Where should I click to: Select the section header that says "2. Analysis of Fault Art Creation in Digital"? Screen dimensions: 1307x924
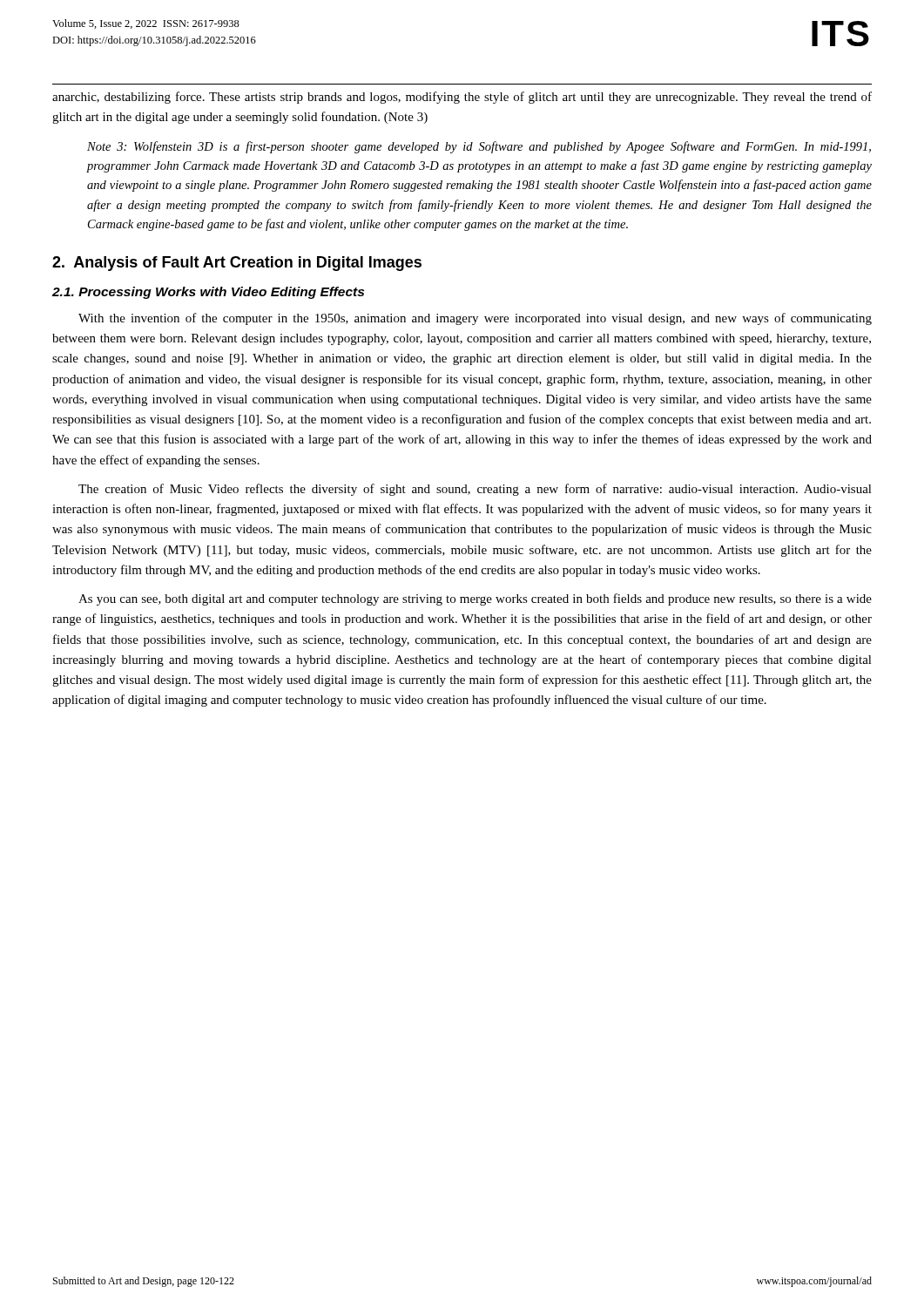click(237, 262)
